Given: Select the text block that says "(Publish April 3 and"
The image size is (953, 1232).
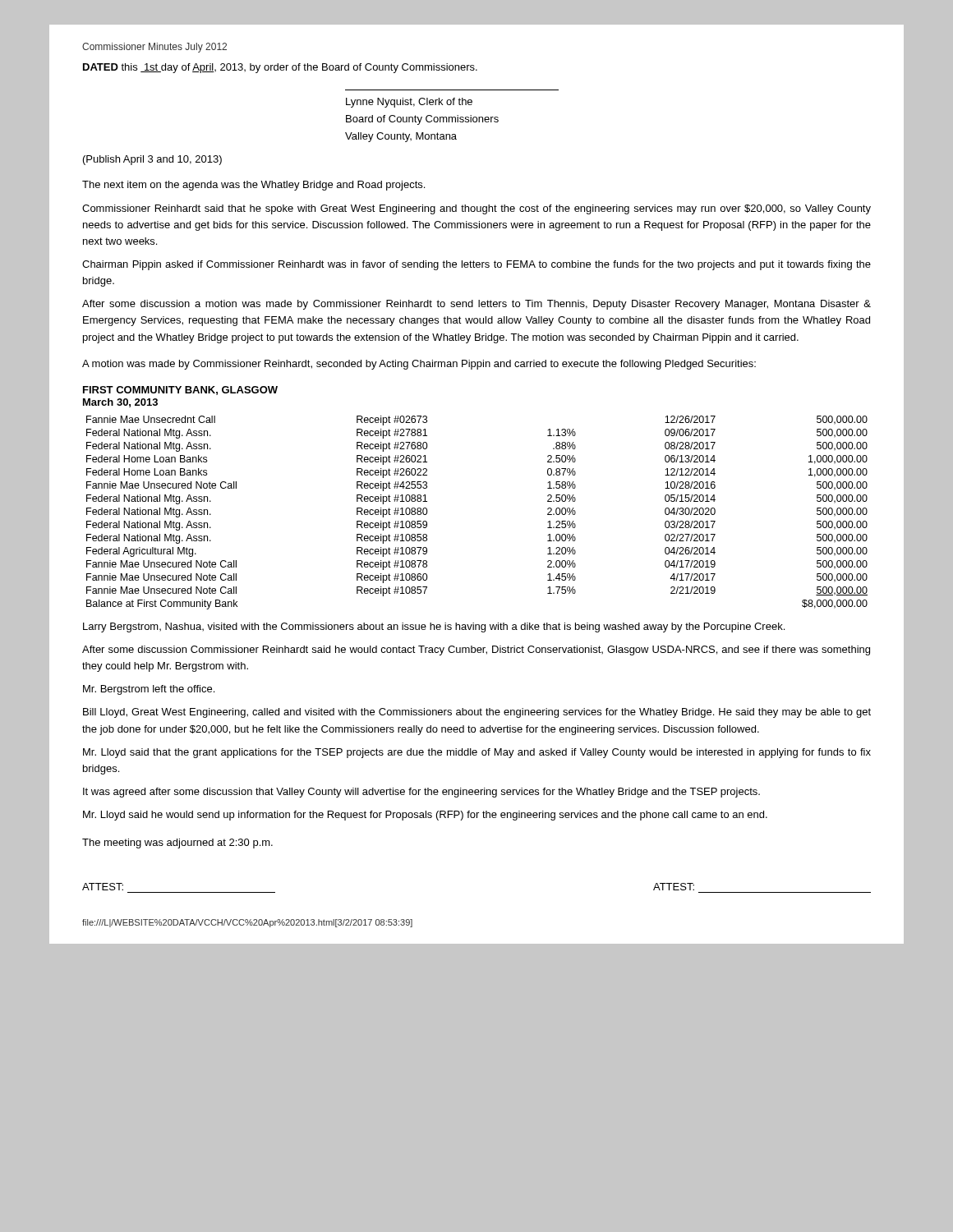Looking at the screenshot, I should tap(152, 159).
